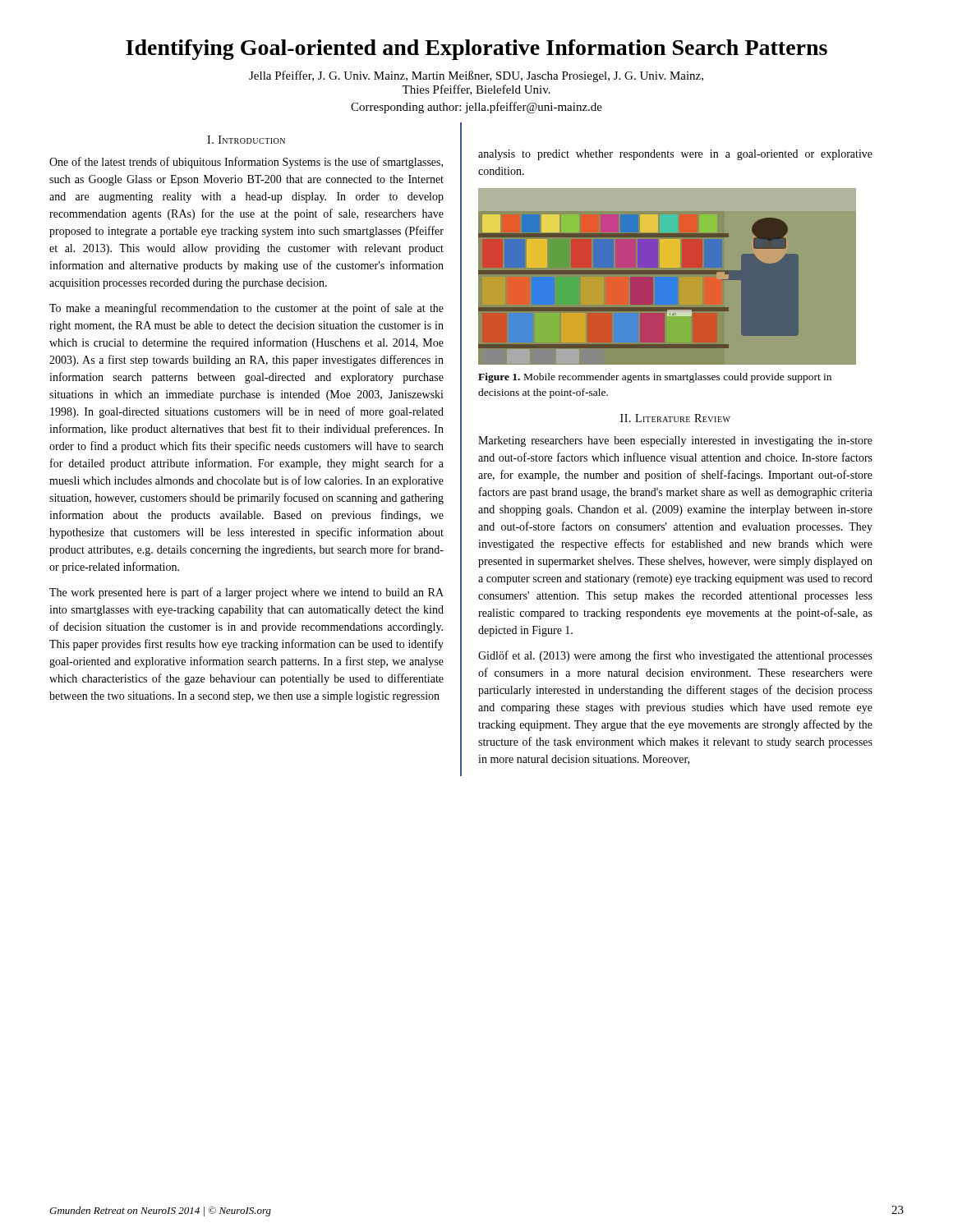Where is the passage that starts "Gidlöf et al."?

[675, 708]
